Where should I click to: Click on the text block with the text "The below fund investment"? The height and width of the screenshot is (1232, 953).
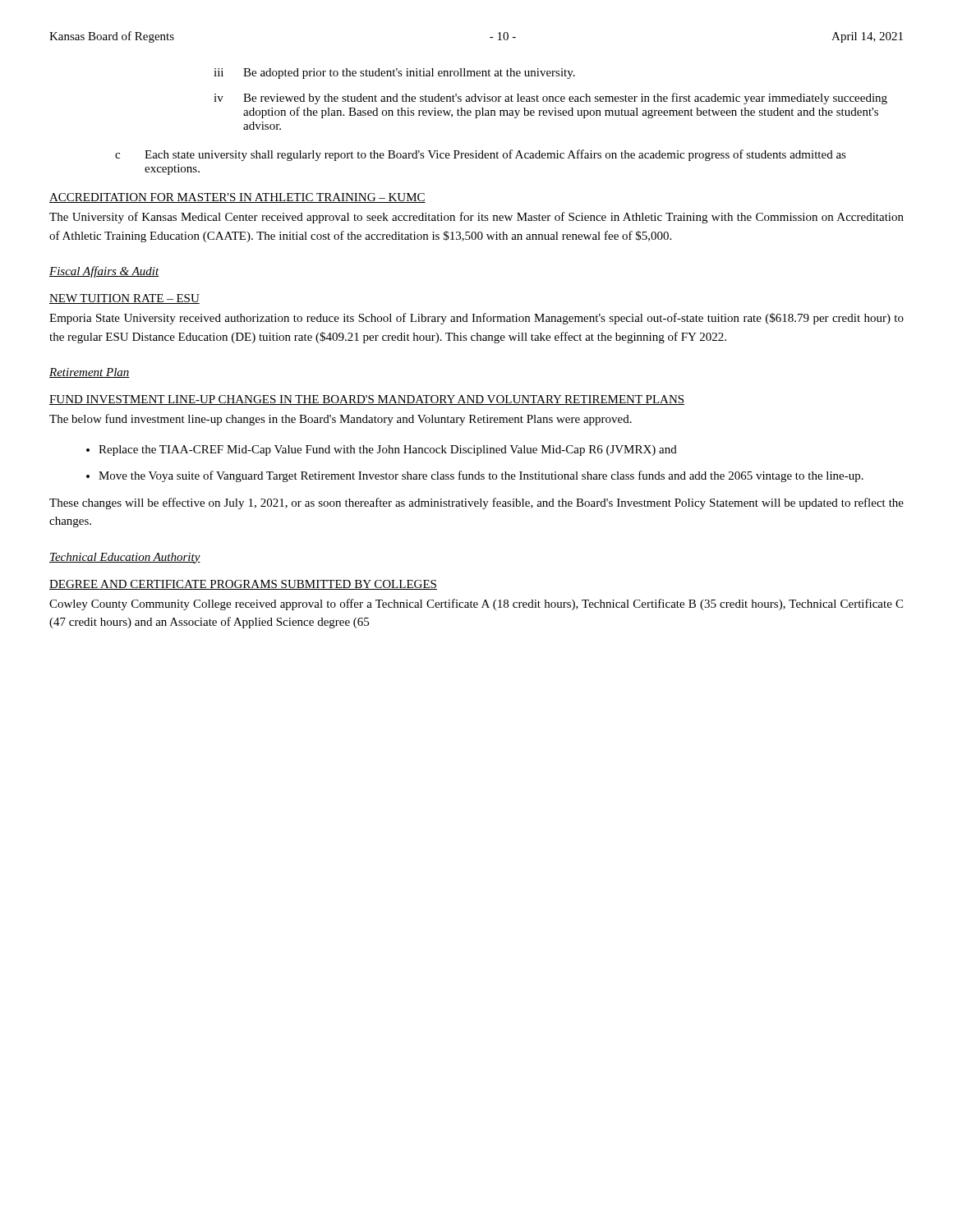(476, 419)
